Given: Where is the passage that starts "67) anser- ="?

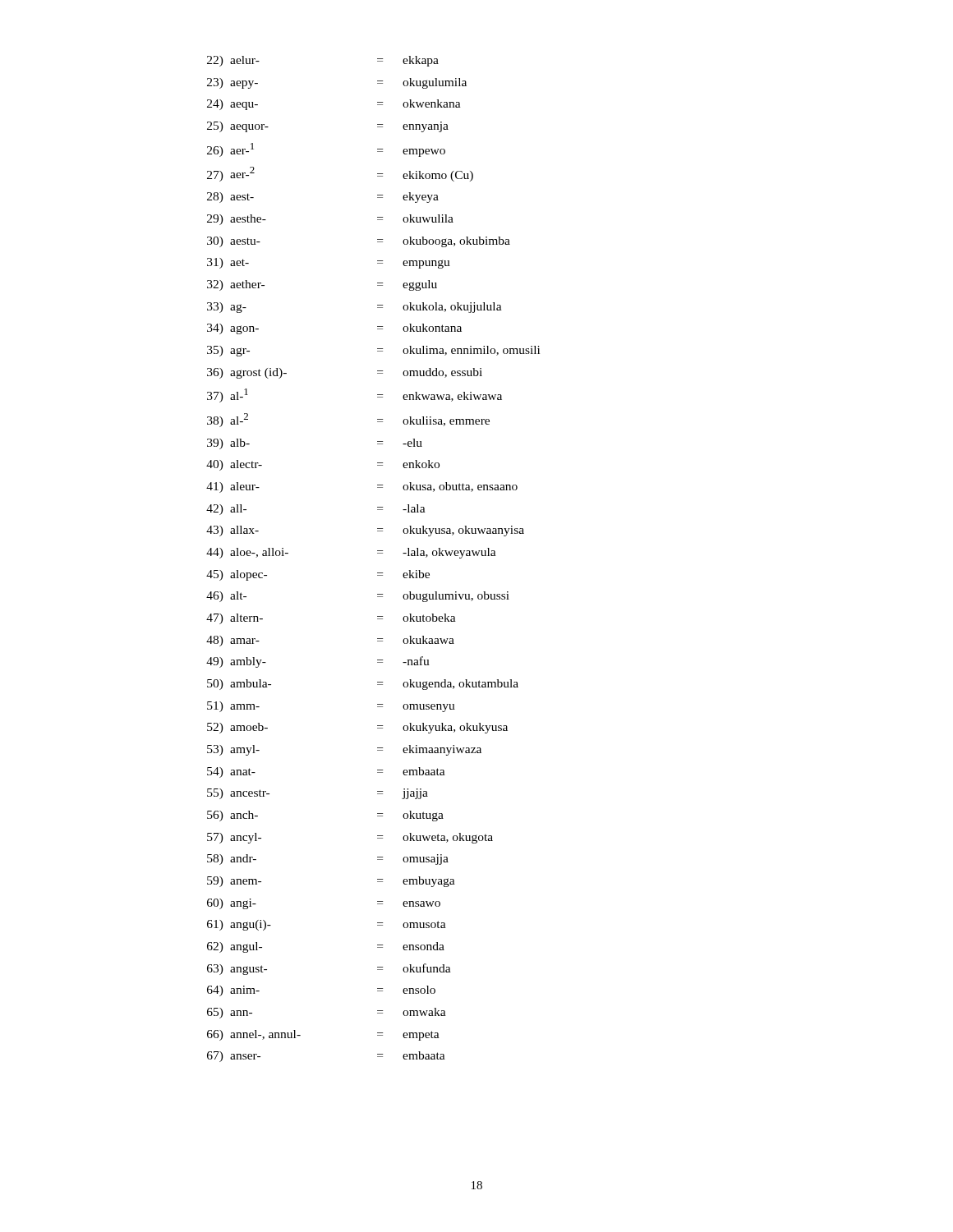Looking at the screenshot, I should tap(235, 1057).
